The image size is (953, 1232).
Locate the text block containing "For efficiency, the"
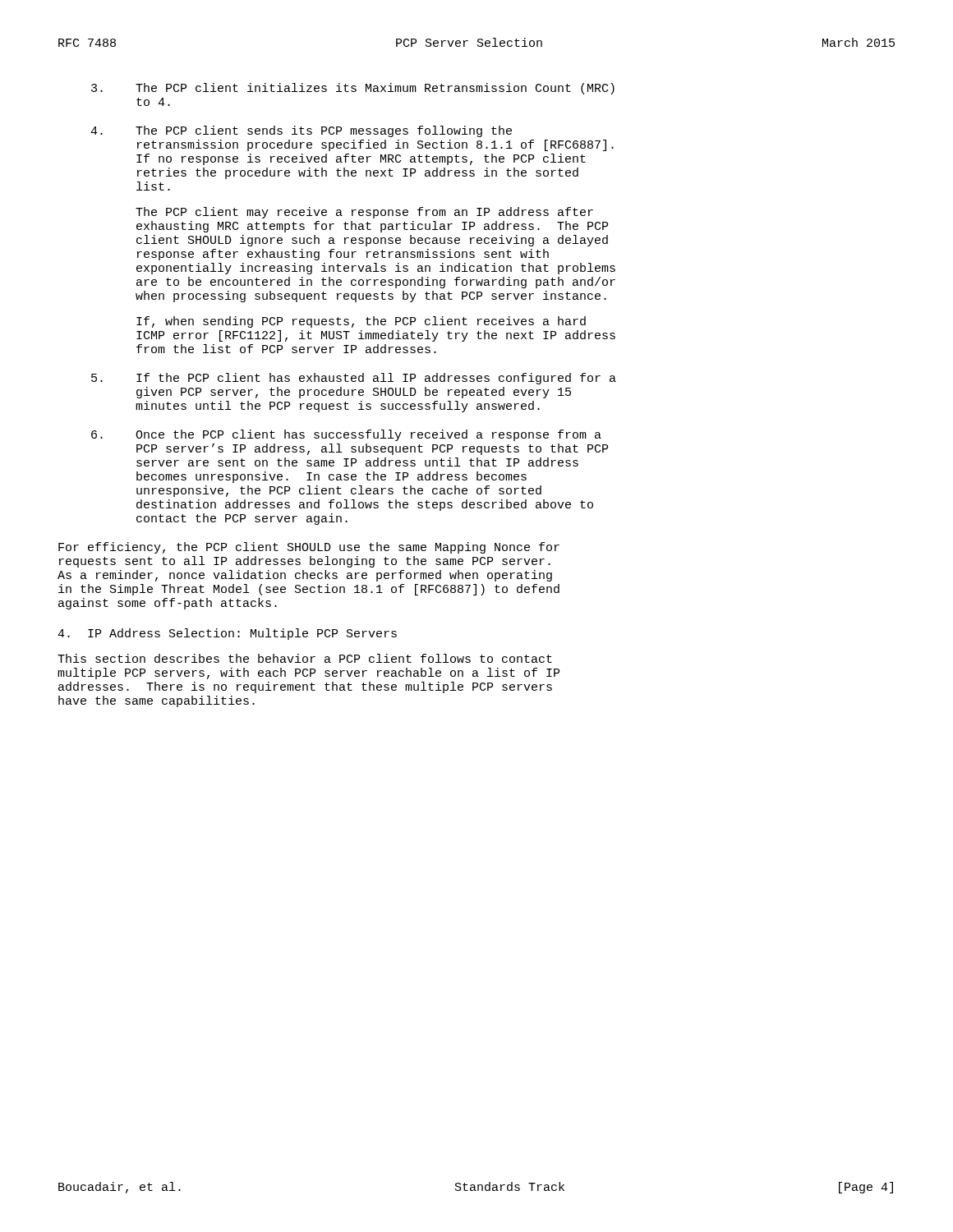pyautogui.click(x=309, y=576)
